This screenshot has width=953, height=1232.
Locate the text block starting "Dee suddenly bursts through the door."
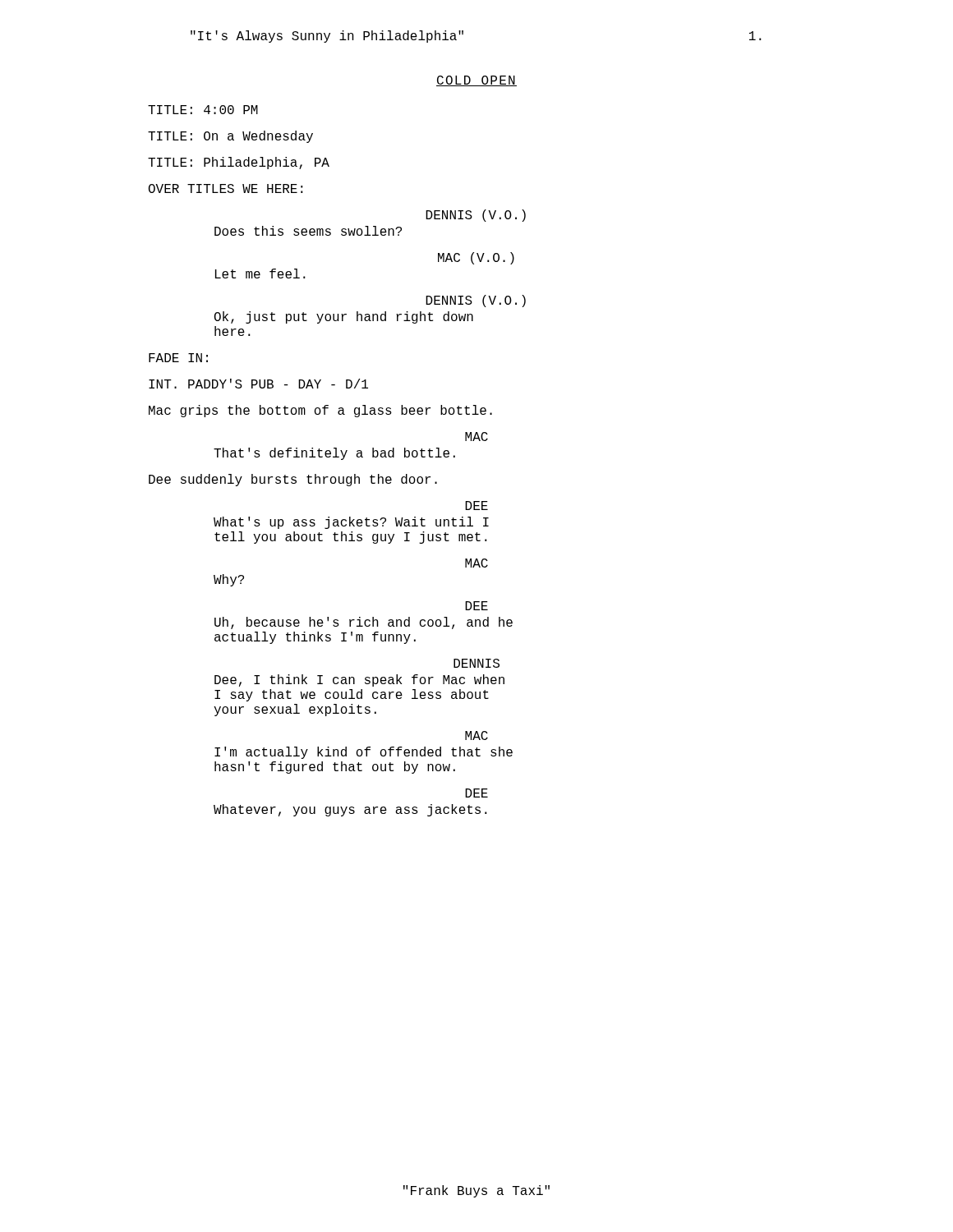tap(294, 480)
